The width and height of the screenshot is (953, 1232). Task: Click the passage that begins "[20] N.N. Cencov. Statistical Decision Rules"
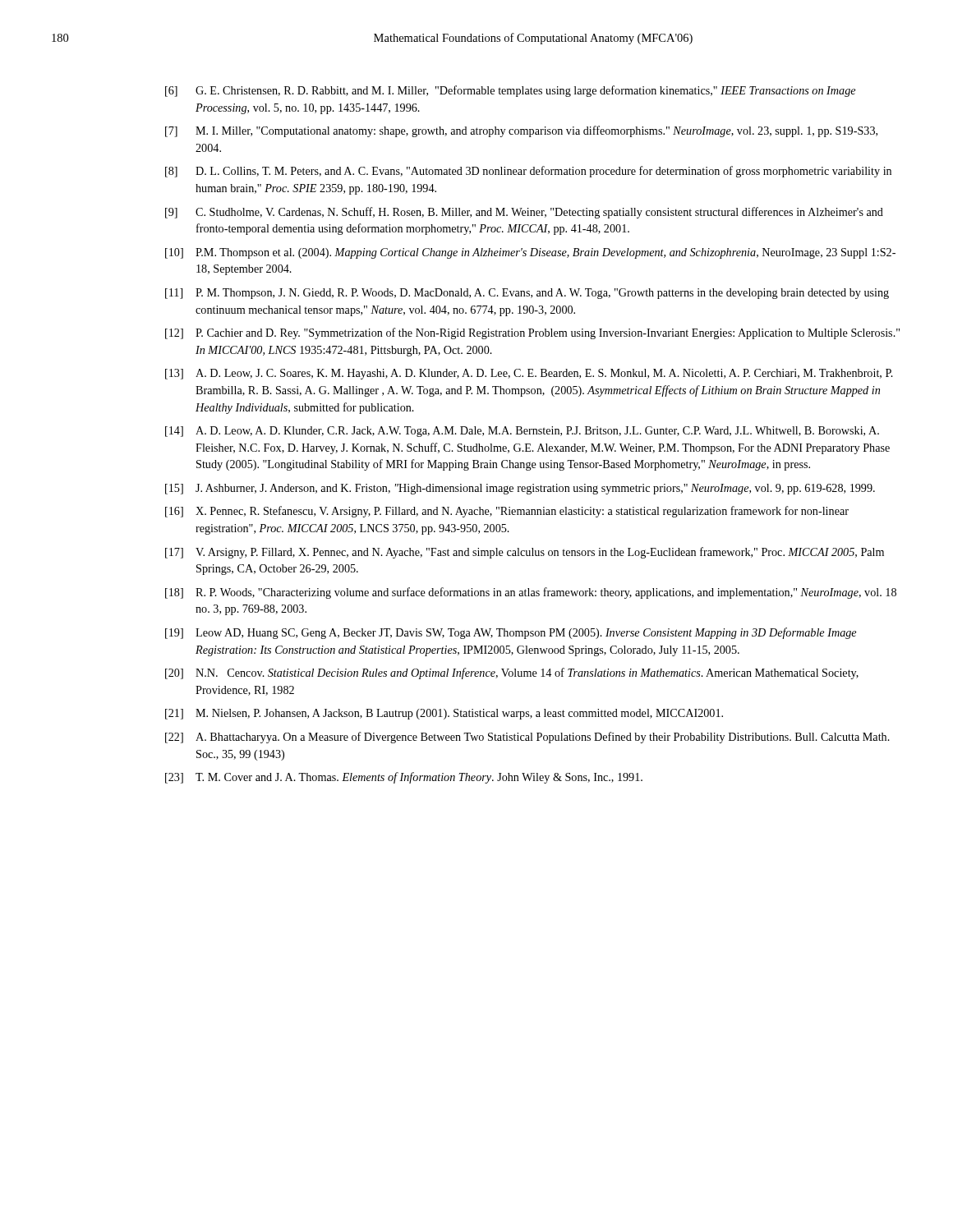tap(533, 682)
